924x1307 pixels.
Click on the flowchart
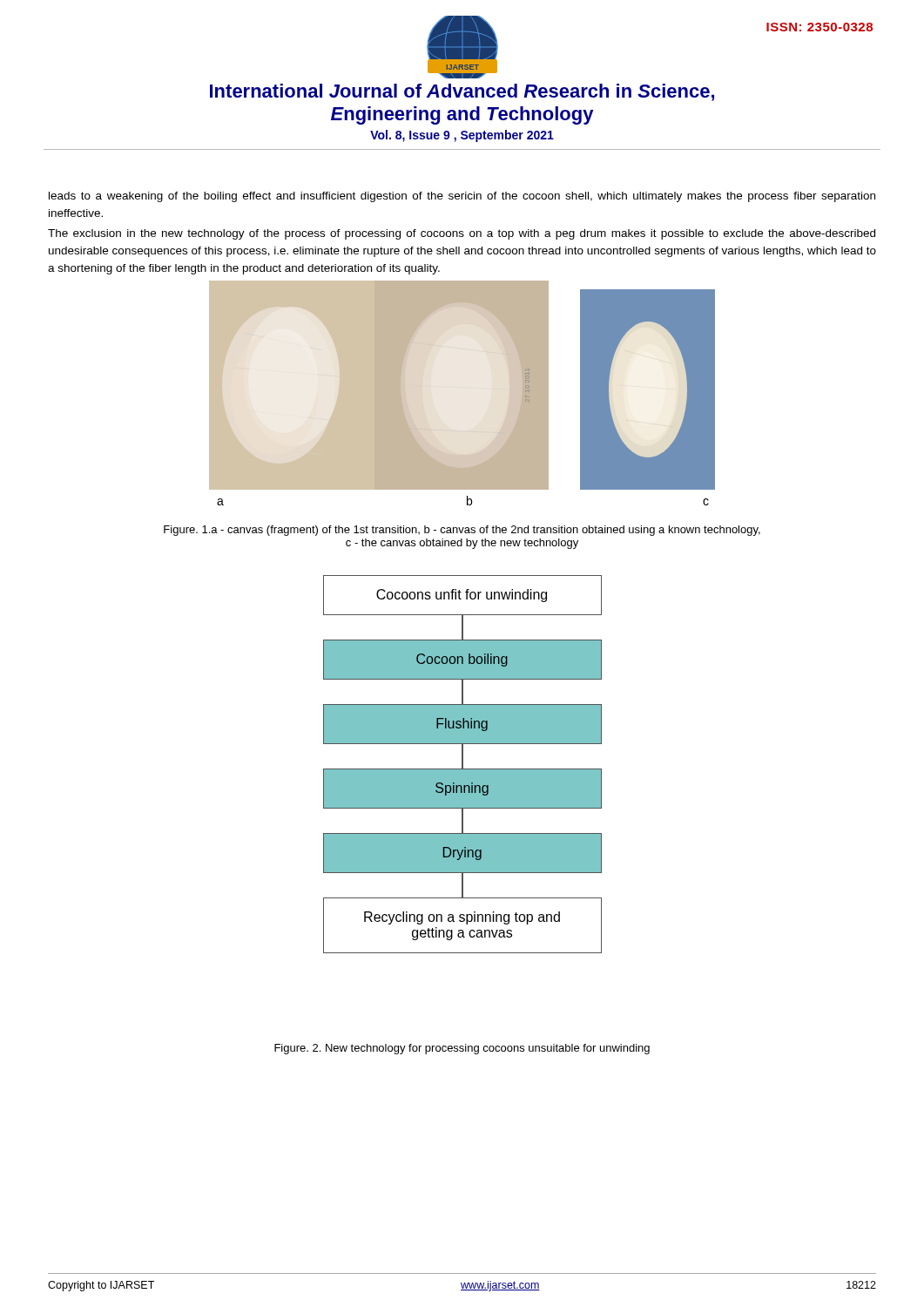point(462,764)
